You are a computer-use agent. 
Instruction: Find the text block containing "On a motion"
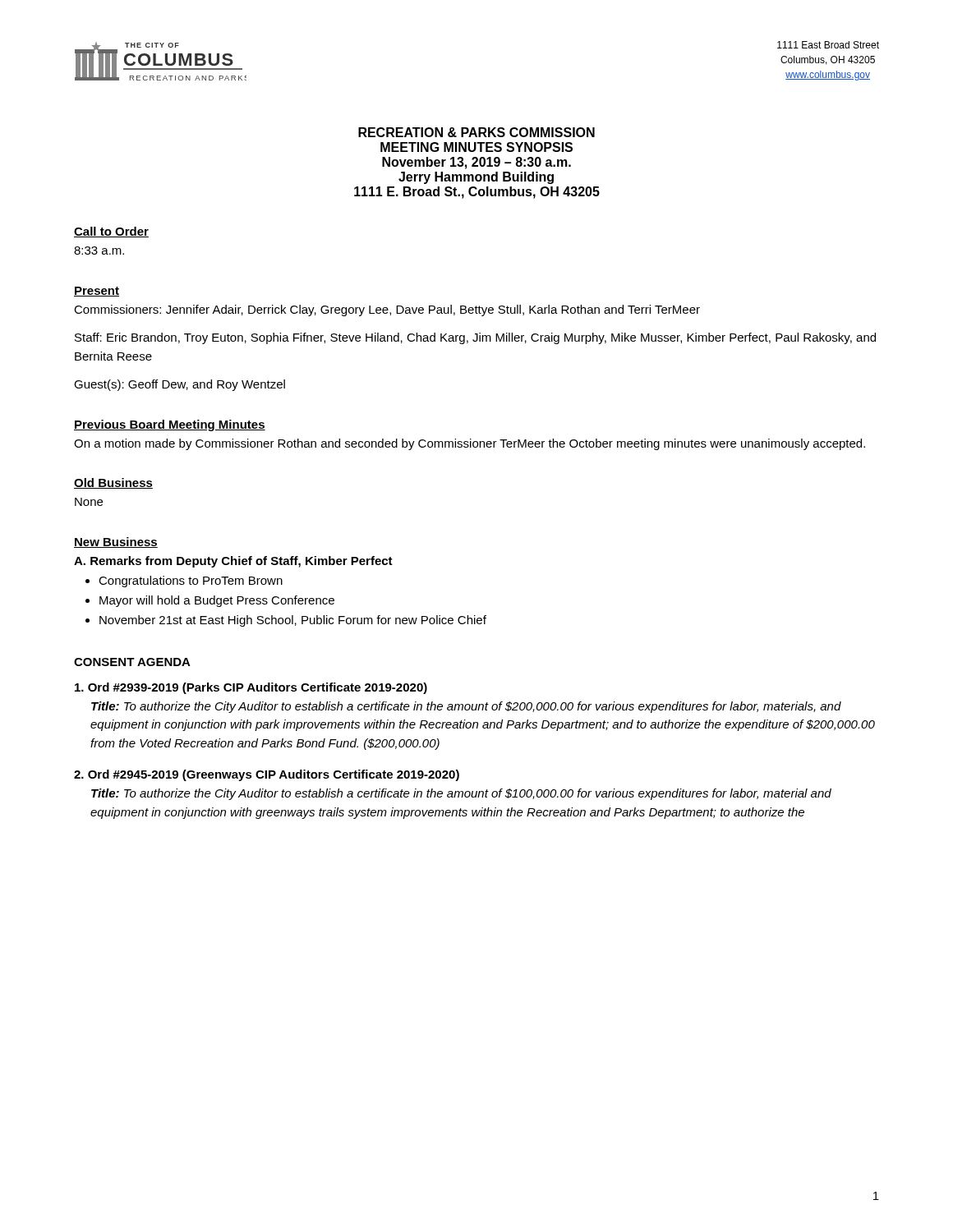point(470,443)
